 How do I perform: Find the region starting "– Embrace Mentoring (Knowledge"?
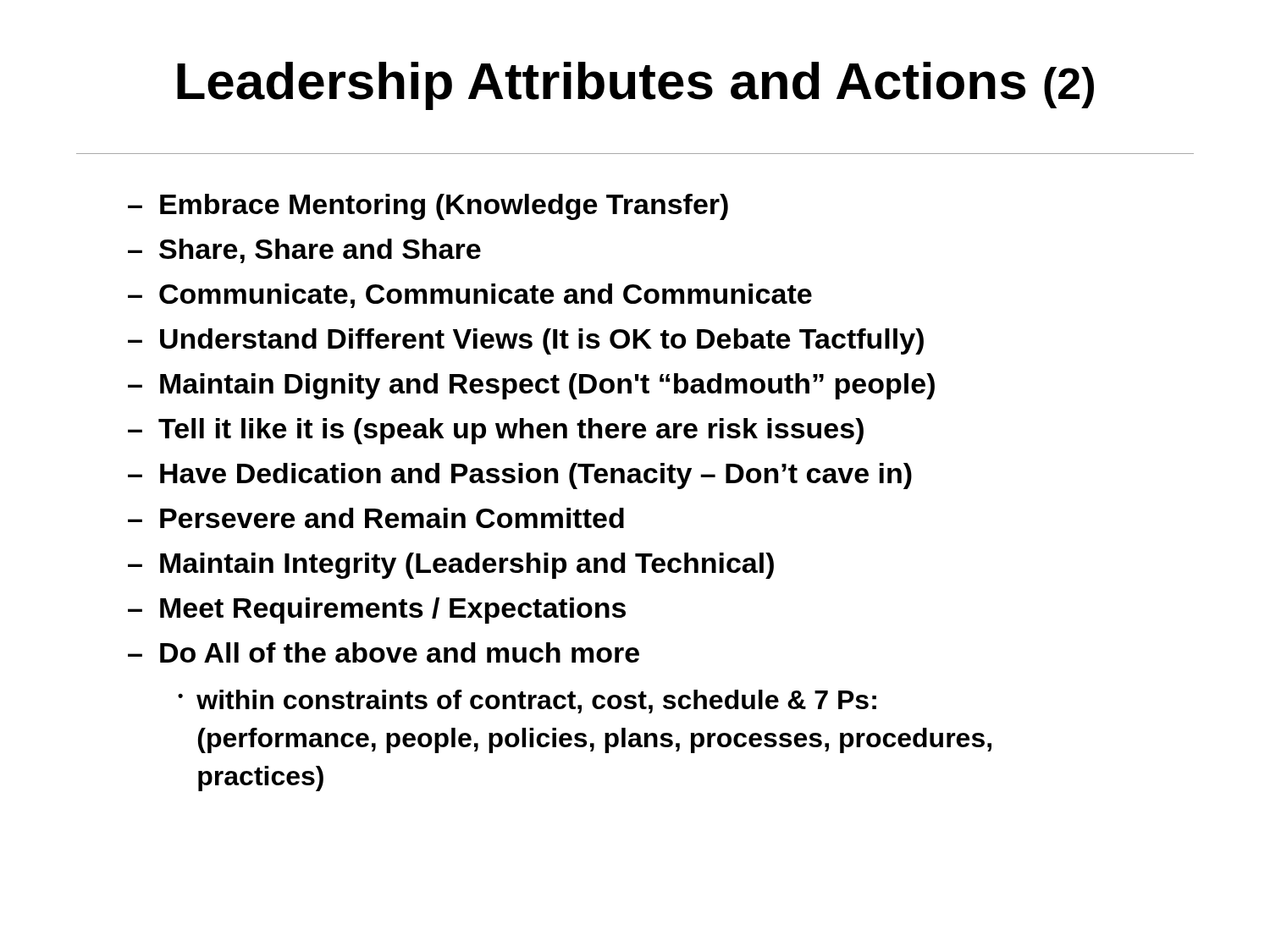tap(428, 204)
